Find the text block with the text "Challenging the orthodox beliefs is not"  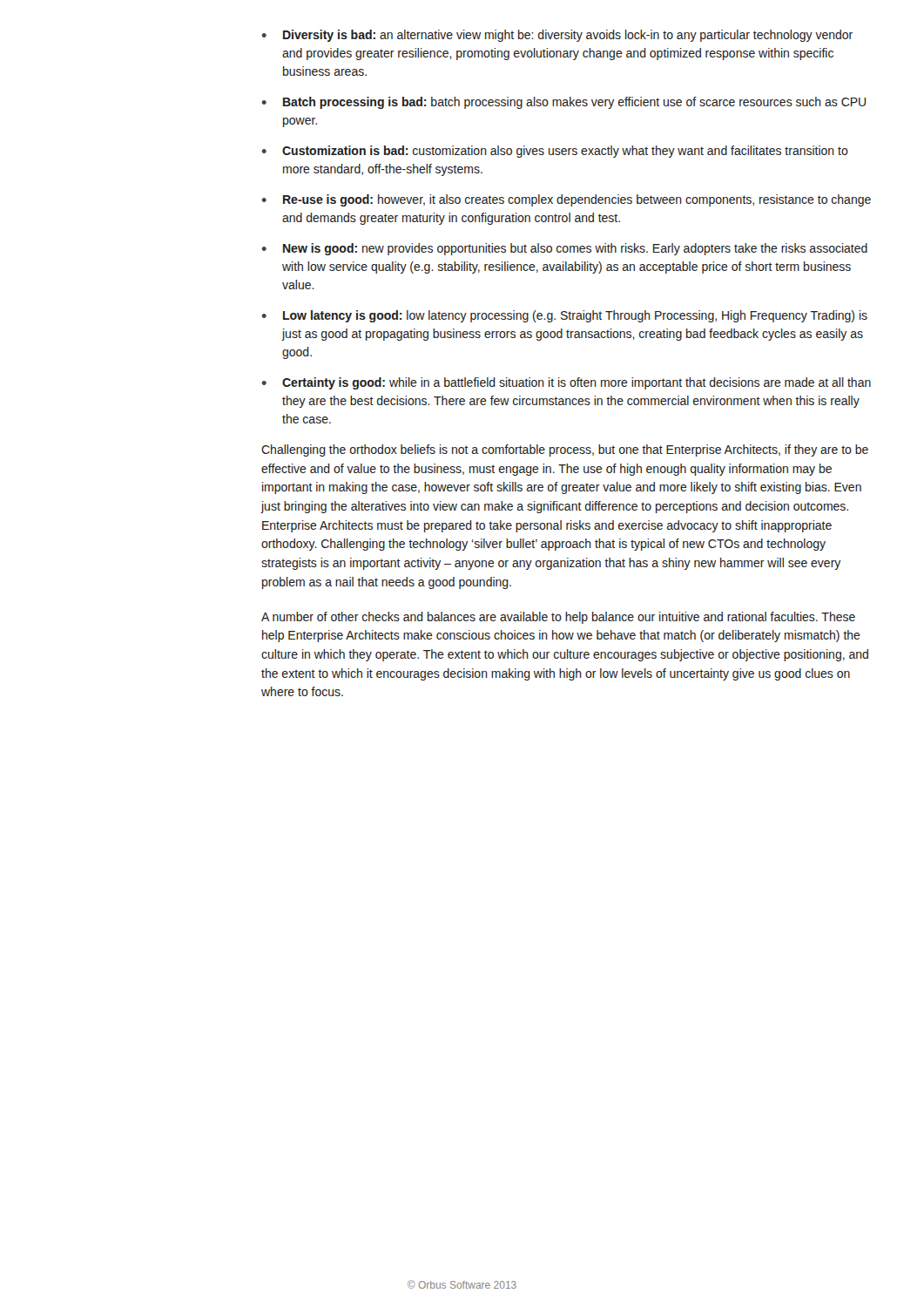(565, 516)
